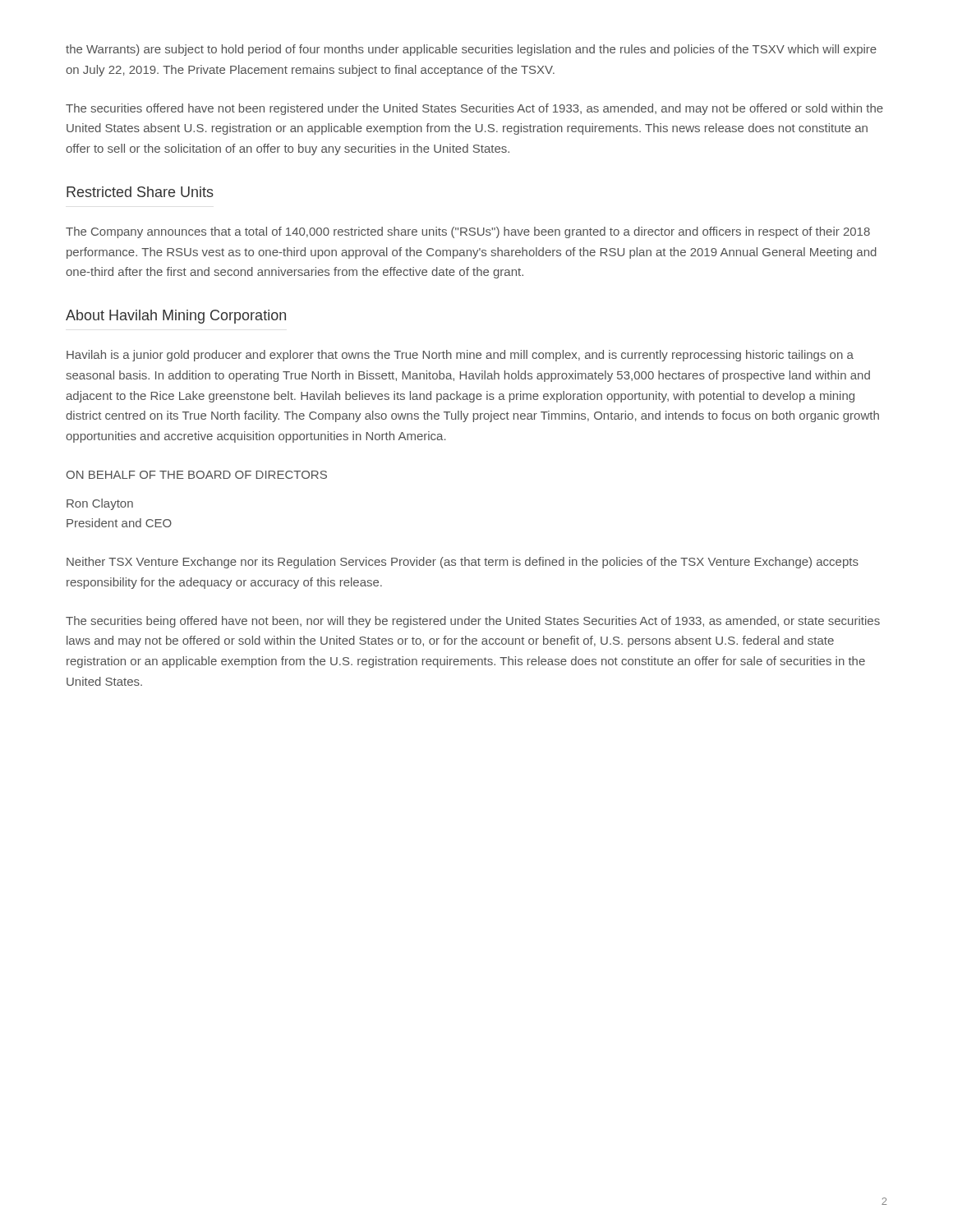Navigate to the passage starting "The securities offered"
953x1232 pixels.
pos(474,128)
